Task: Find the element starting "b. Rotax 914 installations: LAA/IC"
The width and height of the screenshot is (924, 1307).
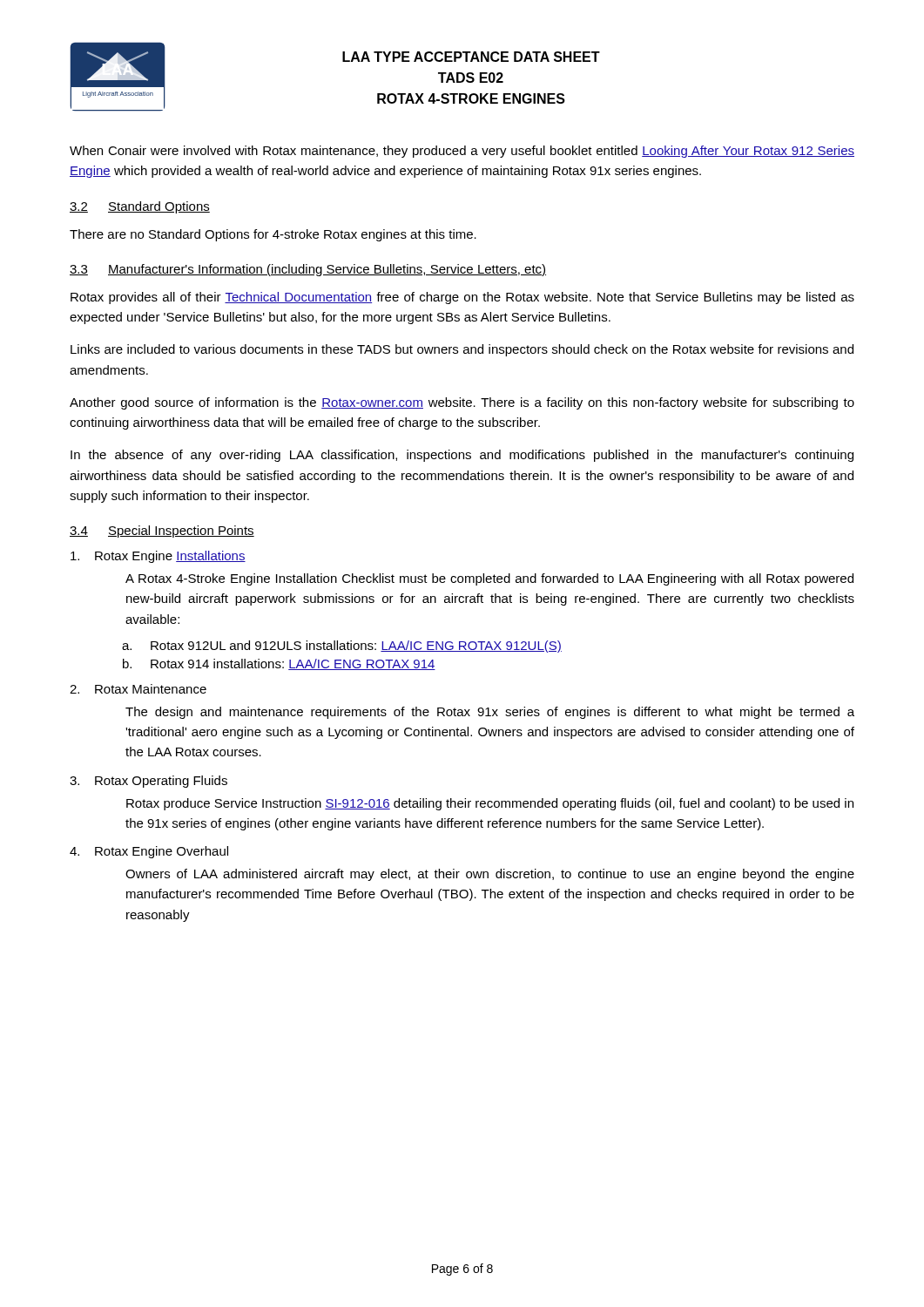Action: 279,664
